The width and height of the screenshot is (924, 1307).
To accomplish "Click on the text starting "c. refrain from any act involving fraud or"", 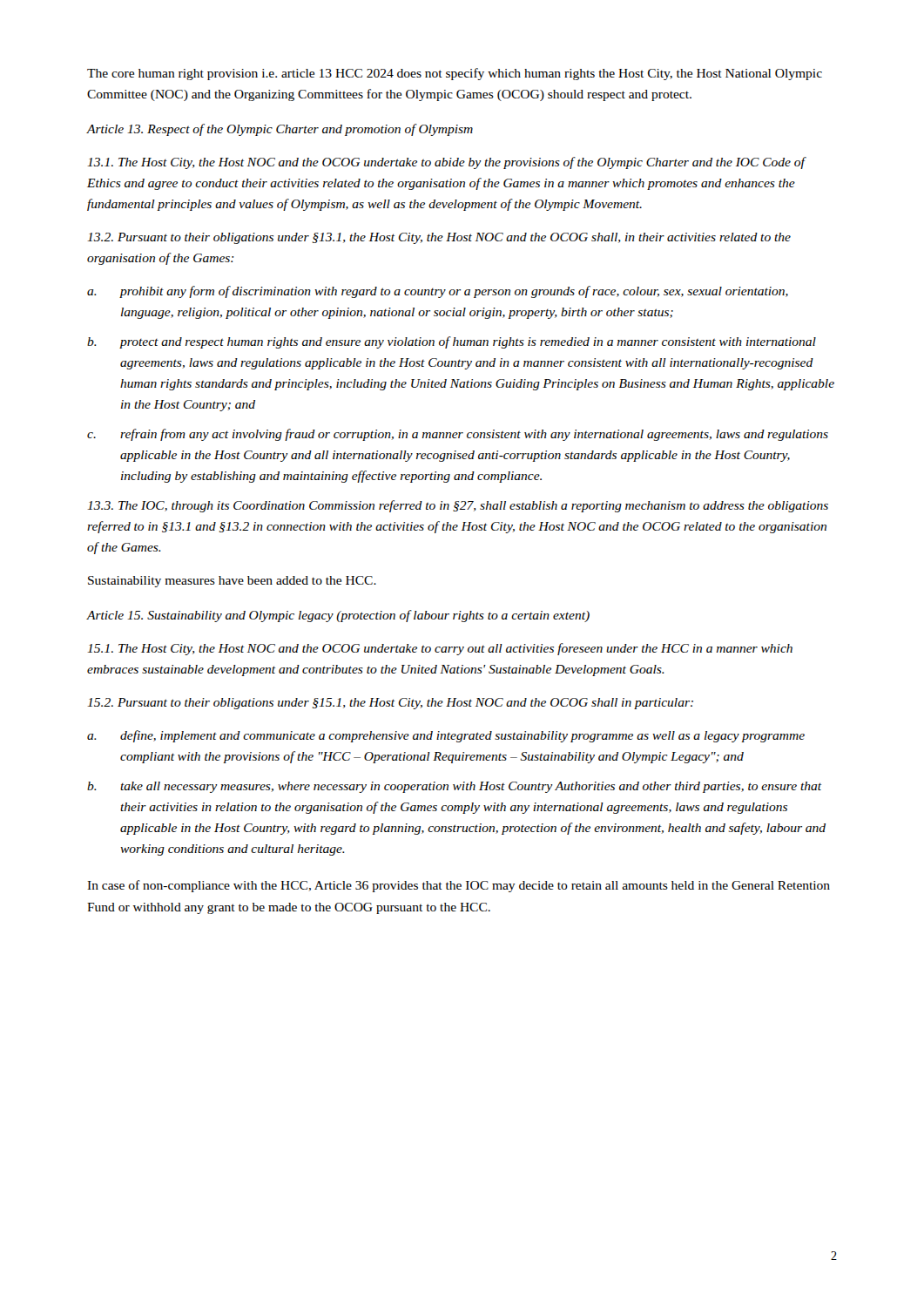I will click(462, 455).
